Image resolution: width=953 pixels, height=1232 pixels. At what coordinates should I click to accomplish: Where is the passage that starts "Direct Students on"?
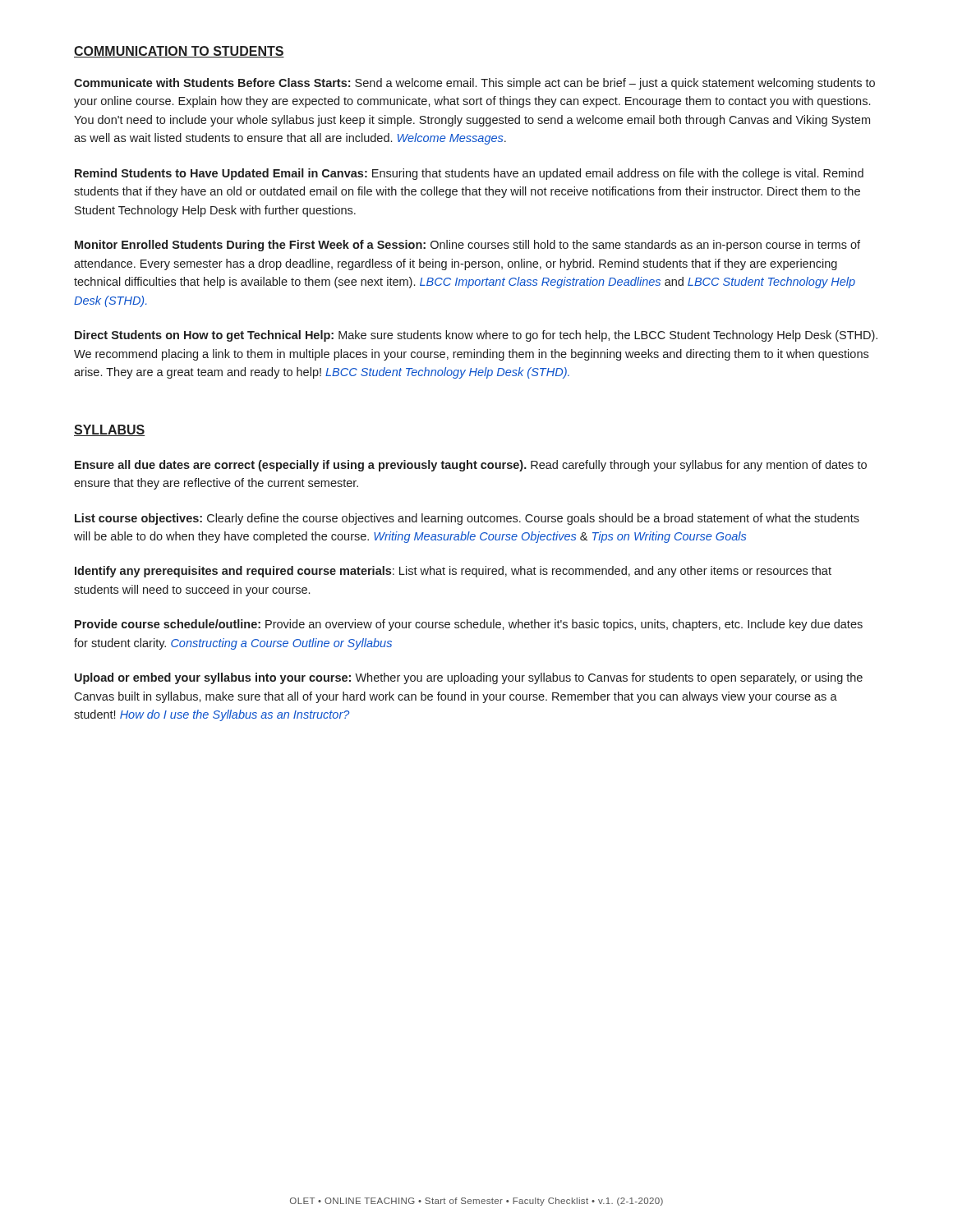coord(476,354)
